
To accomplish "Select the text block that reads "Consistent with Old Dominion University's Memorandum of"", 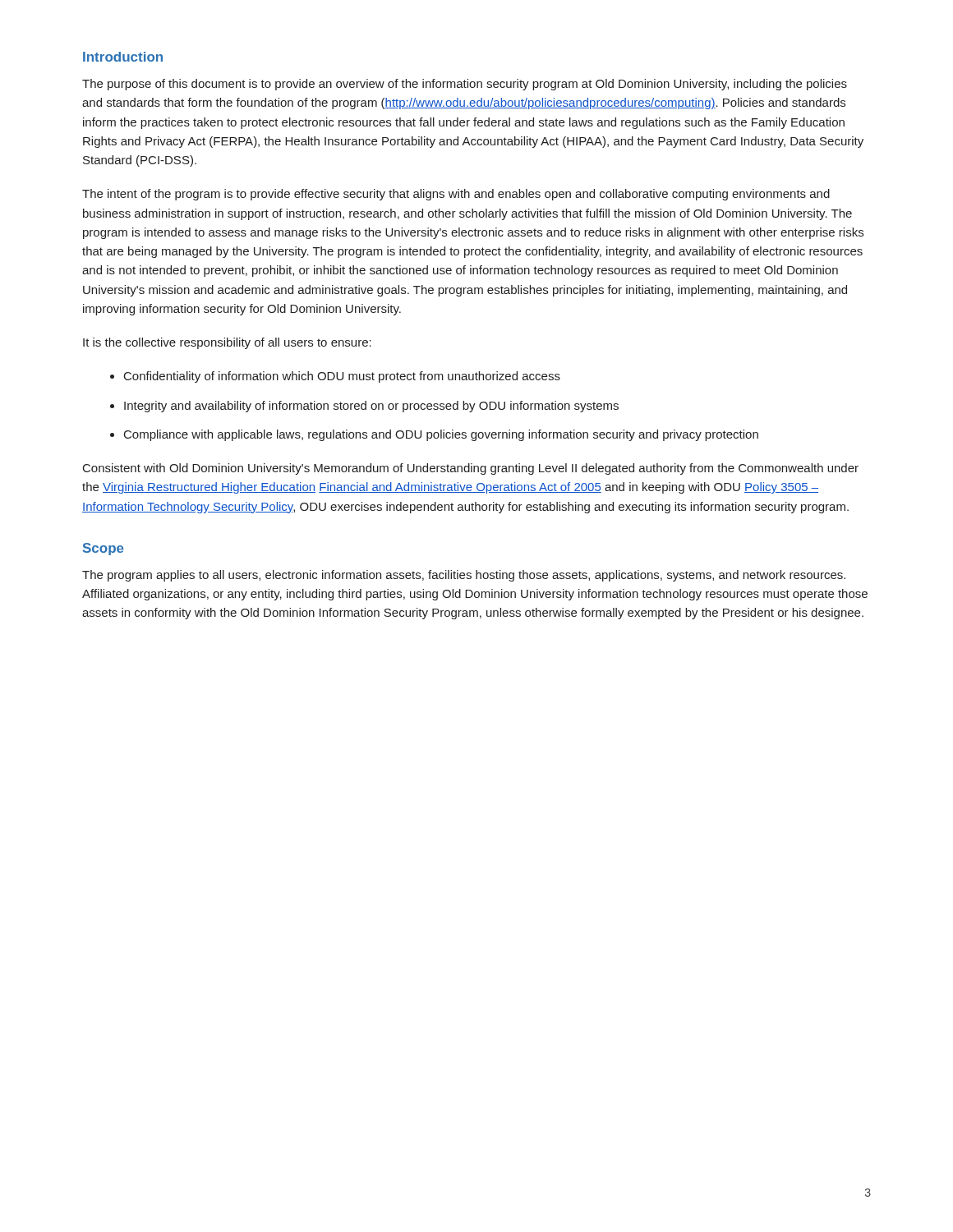I will tap(470, 487).
